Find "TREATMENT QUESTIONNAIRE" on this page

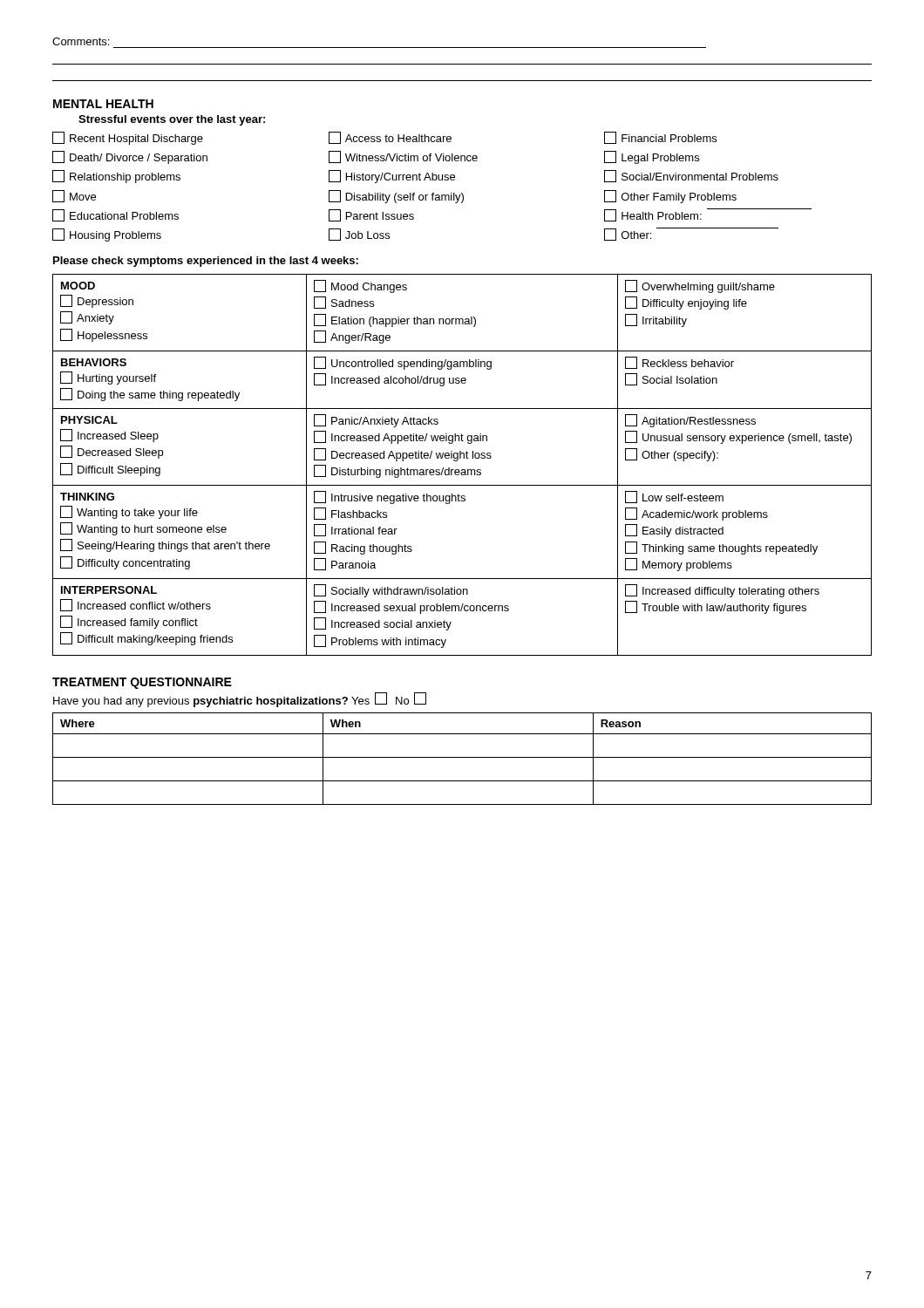point(142,682)
